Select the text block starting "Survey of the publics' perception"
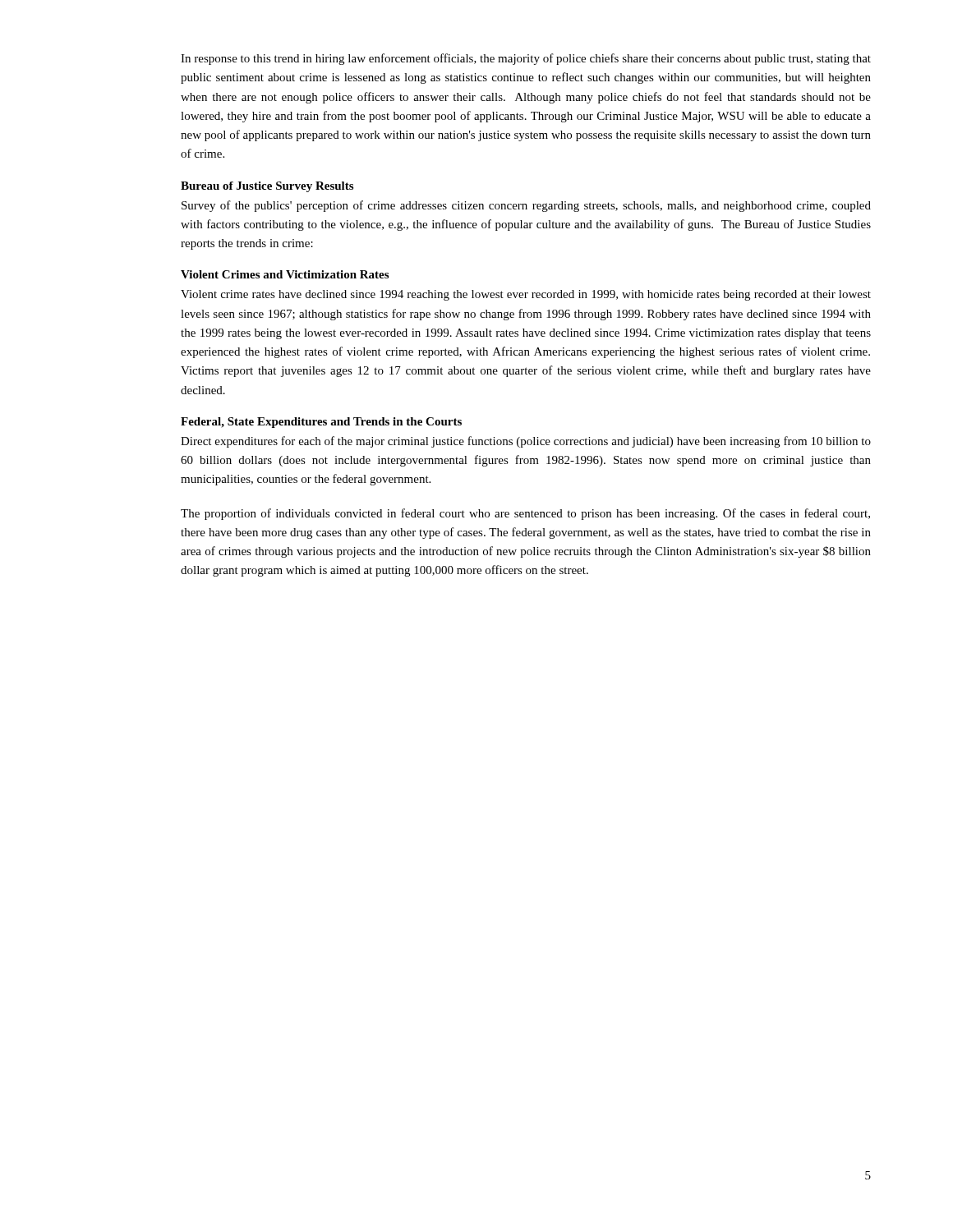 coord(526,224)
